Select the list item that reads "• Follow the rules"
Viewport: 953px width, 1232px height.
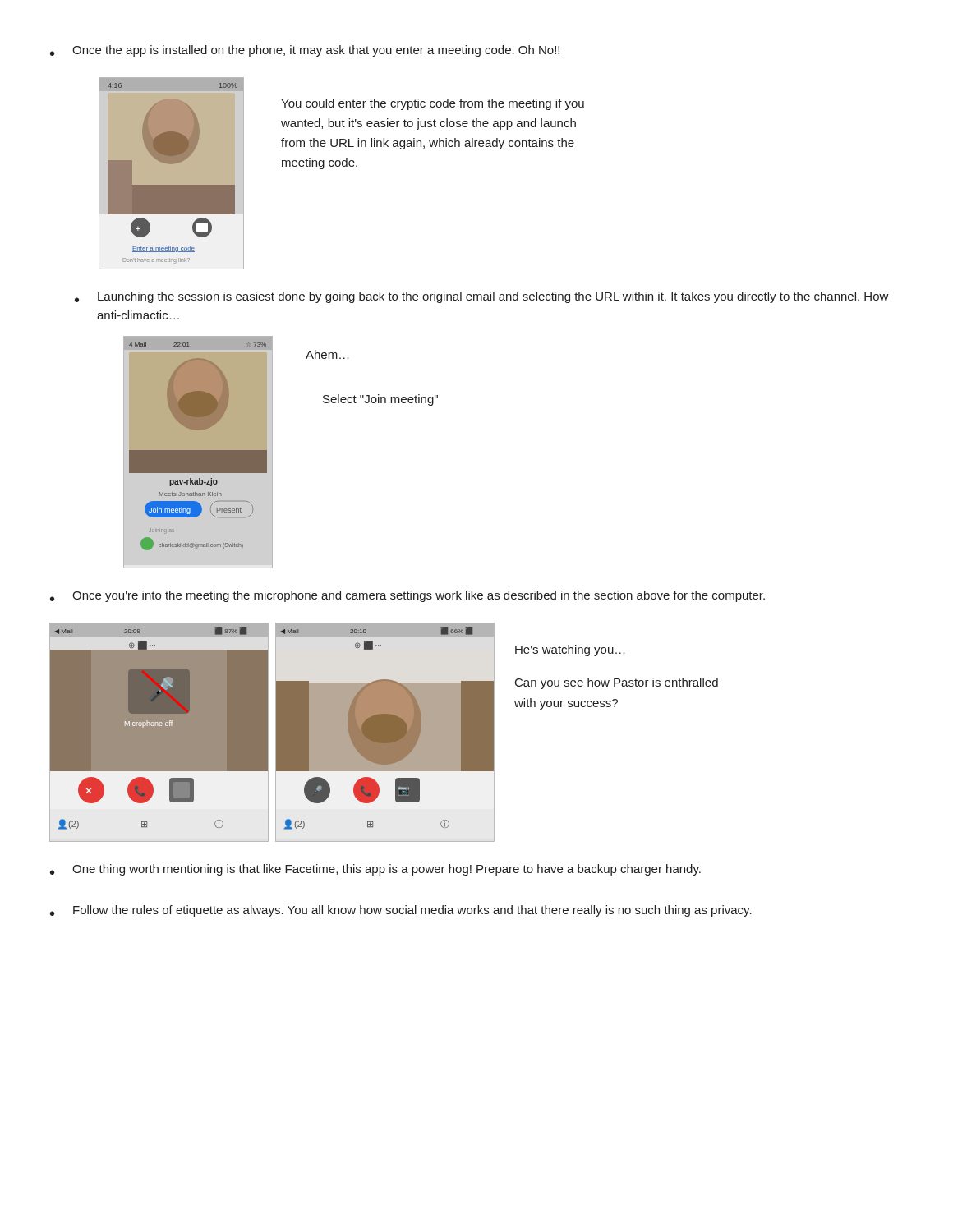pyautogui.click(x=401, y=913)
